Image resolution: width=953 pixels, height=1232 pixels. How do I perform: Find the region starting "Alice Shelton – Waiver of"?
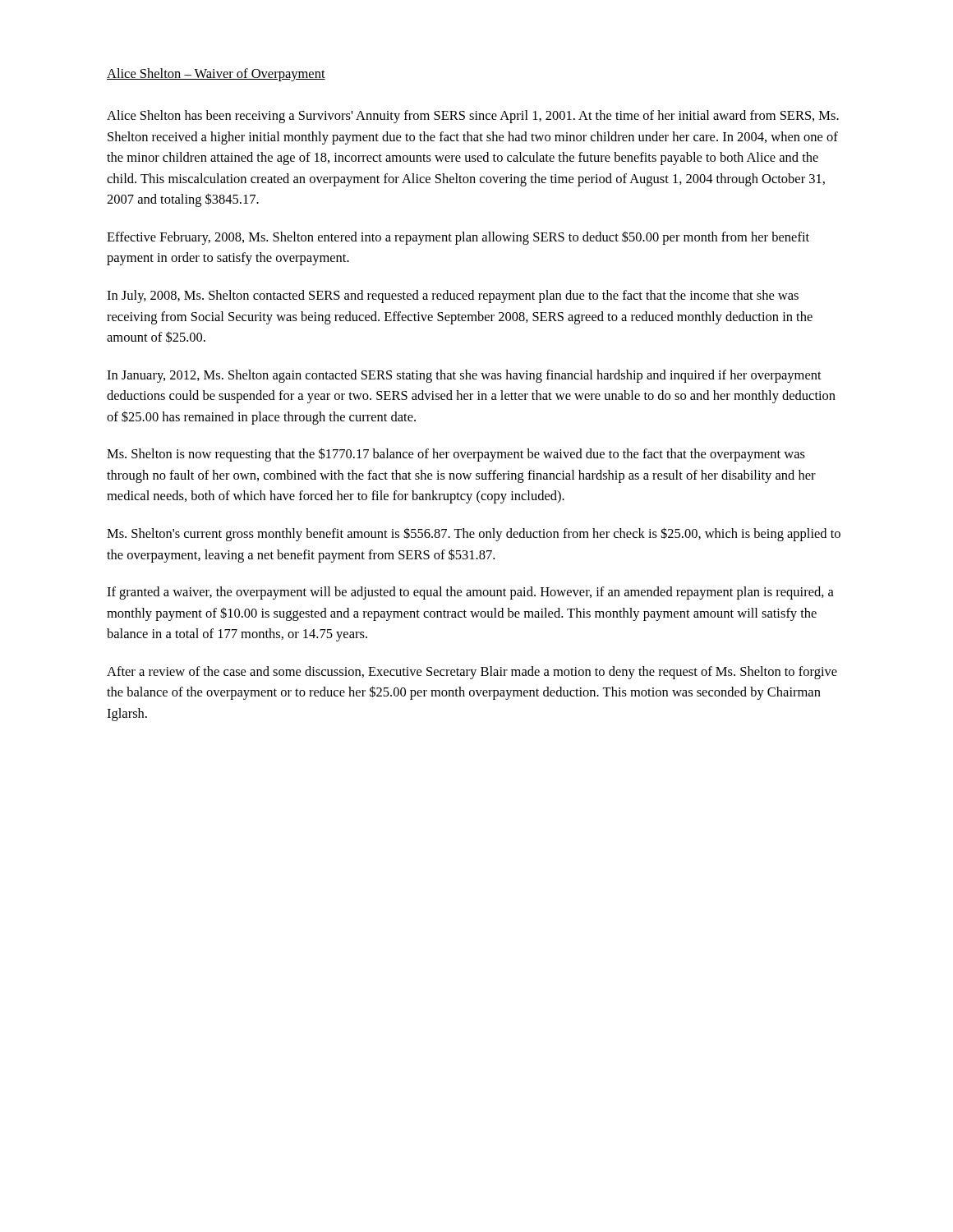click(216, 73)
